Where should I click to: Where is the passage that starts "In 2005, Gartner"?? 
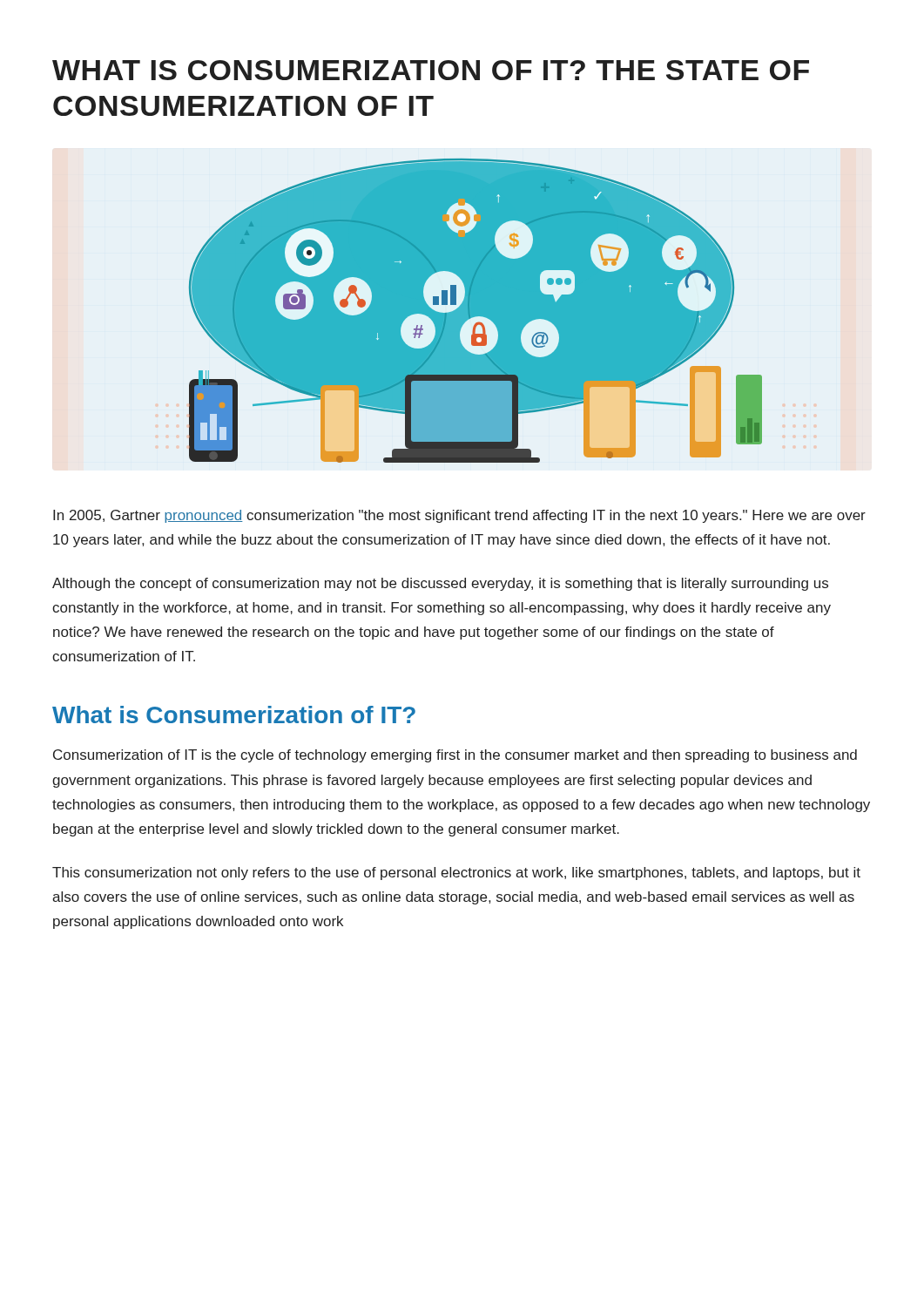pos(459,527)
